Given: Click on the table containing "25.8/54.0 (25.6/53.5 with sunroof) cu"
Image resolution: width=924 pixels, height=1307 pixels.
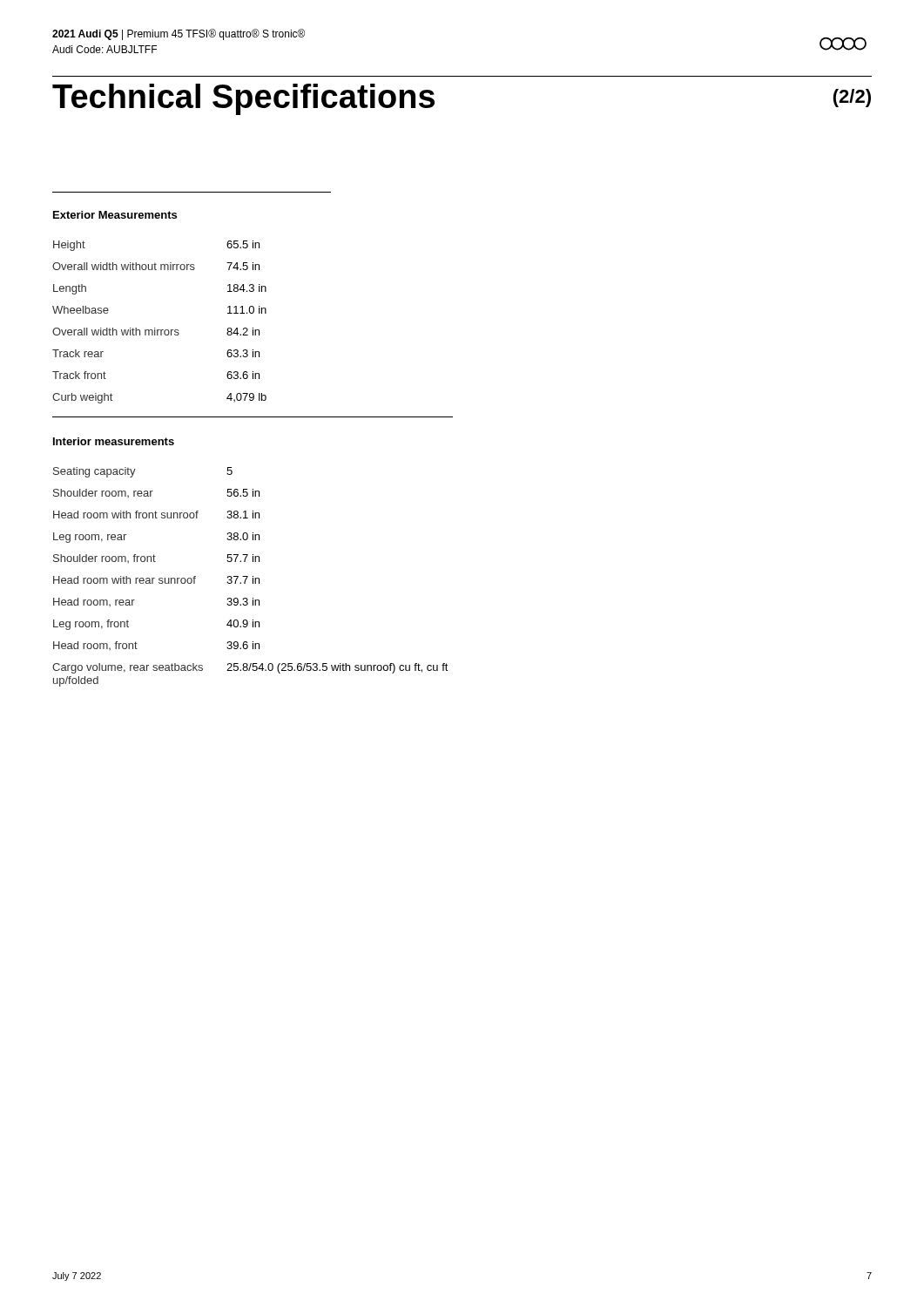Looking at the screenshot, I should click(253, 576).
